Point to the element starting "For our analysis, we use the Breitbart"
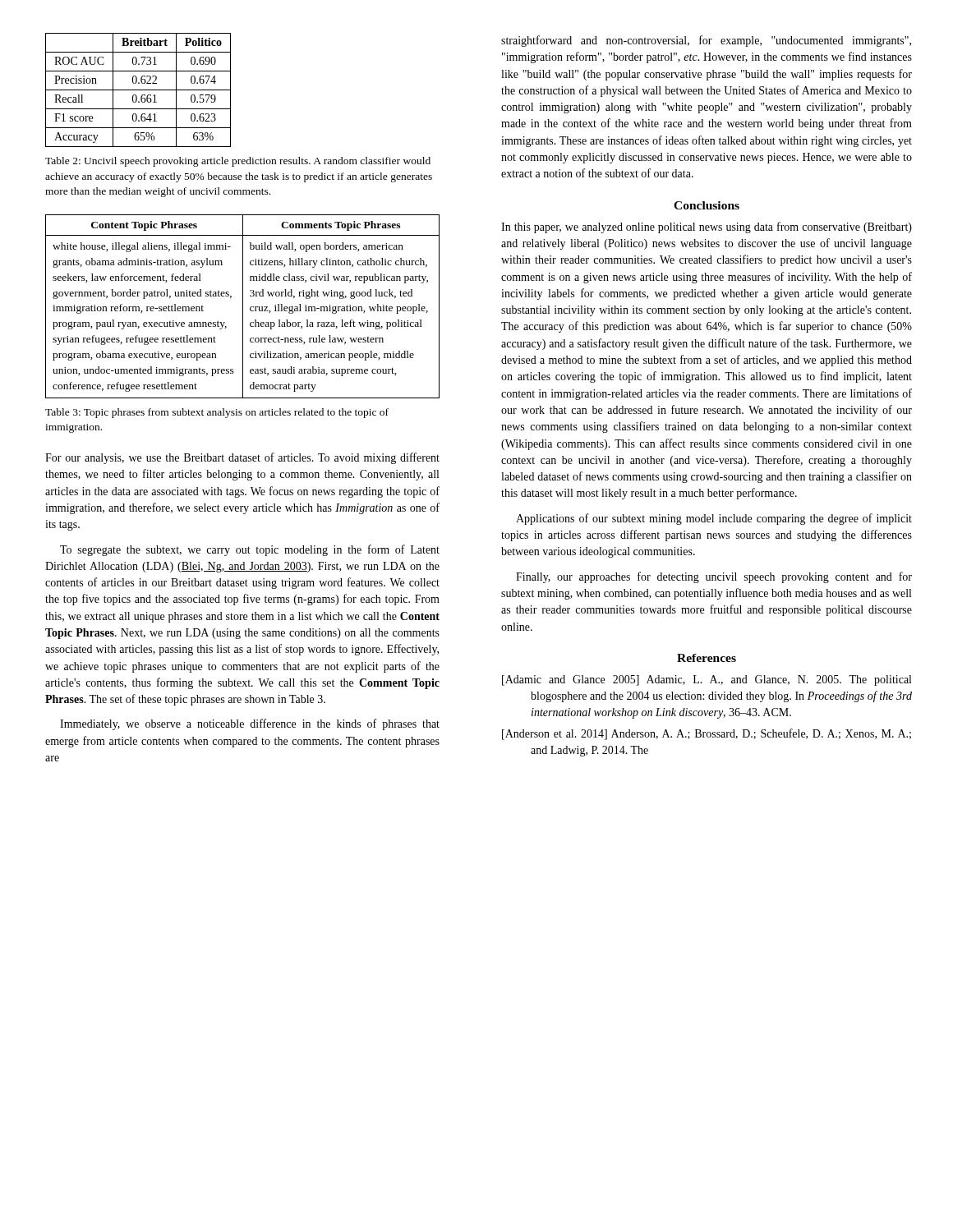The image size is (953, 1232). coord(242,492)
